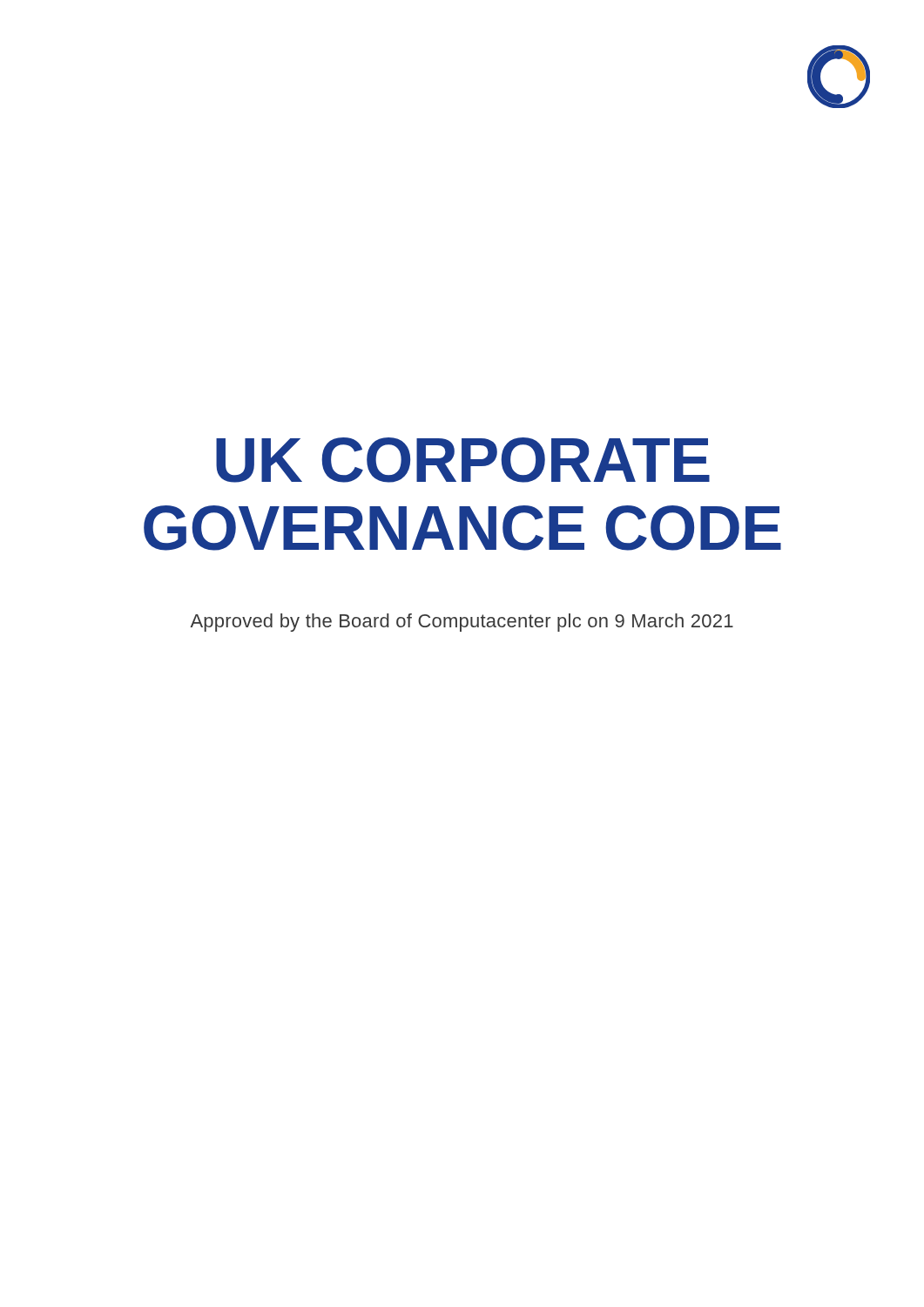Find the logo
This screenshot has width=924, height=1307.
click(x=839, y=78)
